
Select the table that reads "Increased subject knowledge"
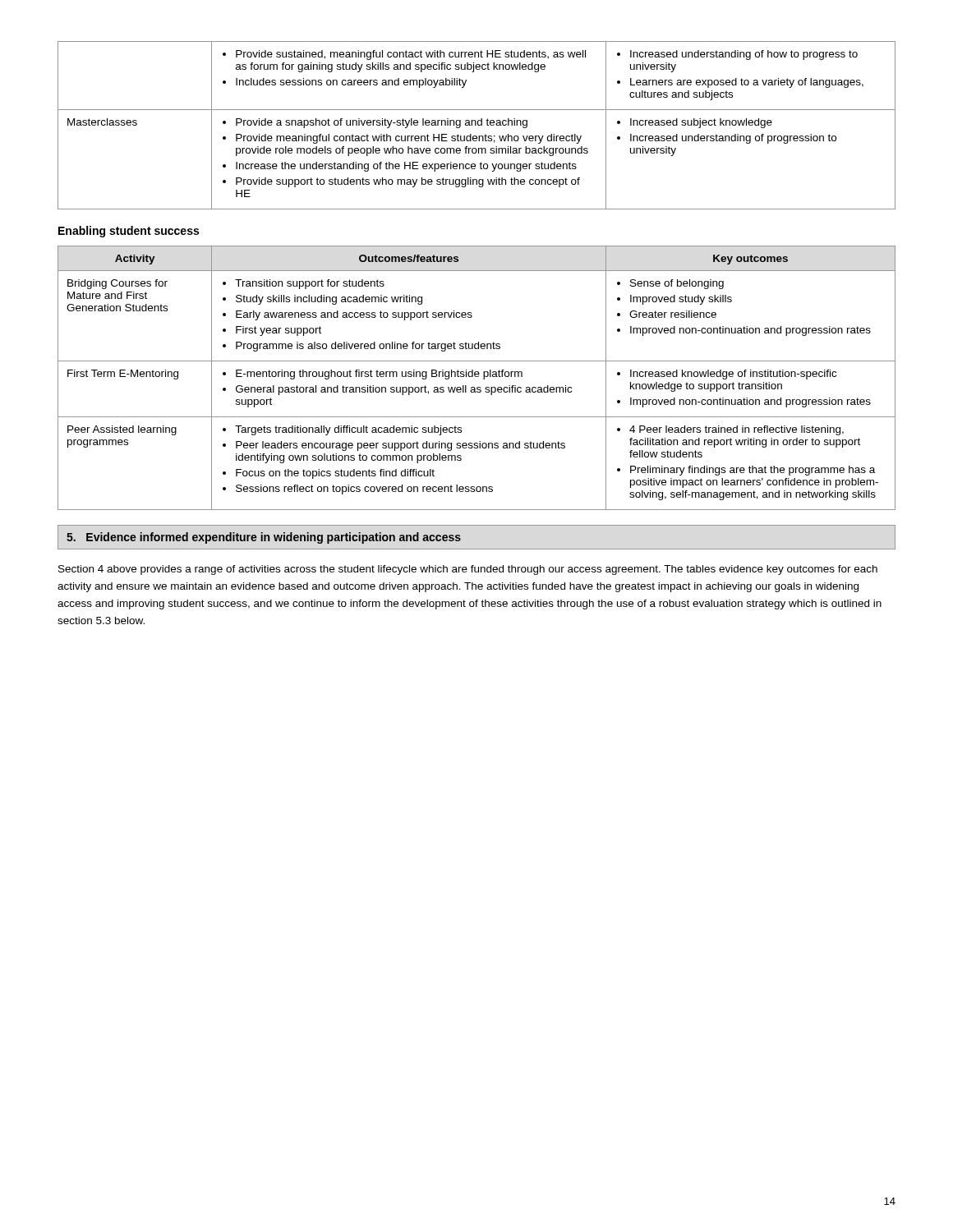476,125
